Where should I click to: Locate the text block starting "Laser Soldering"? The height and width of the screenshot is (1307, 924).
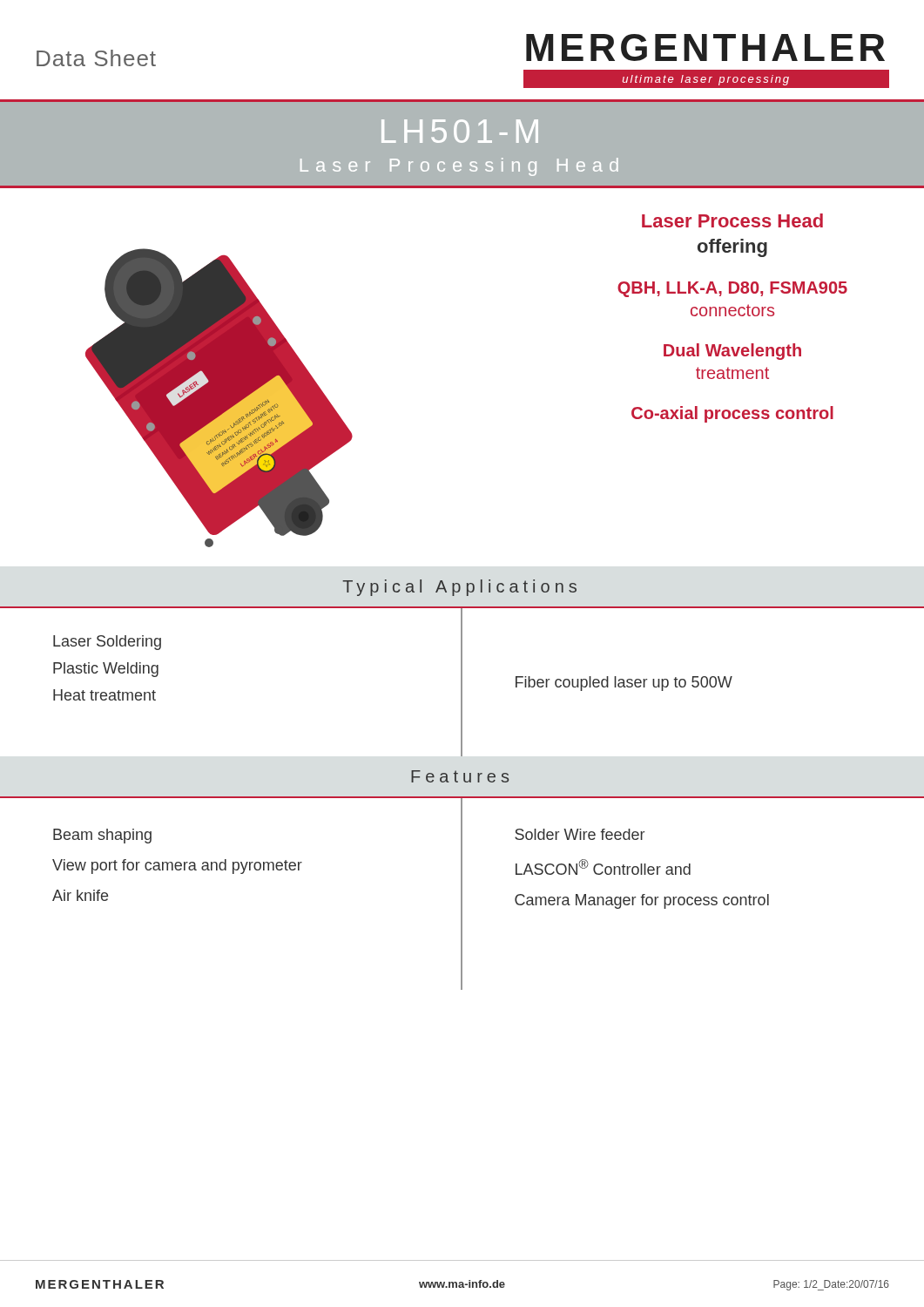click(107, 641)
